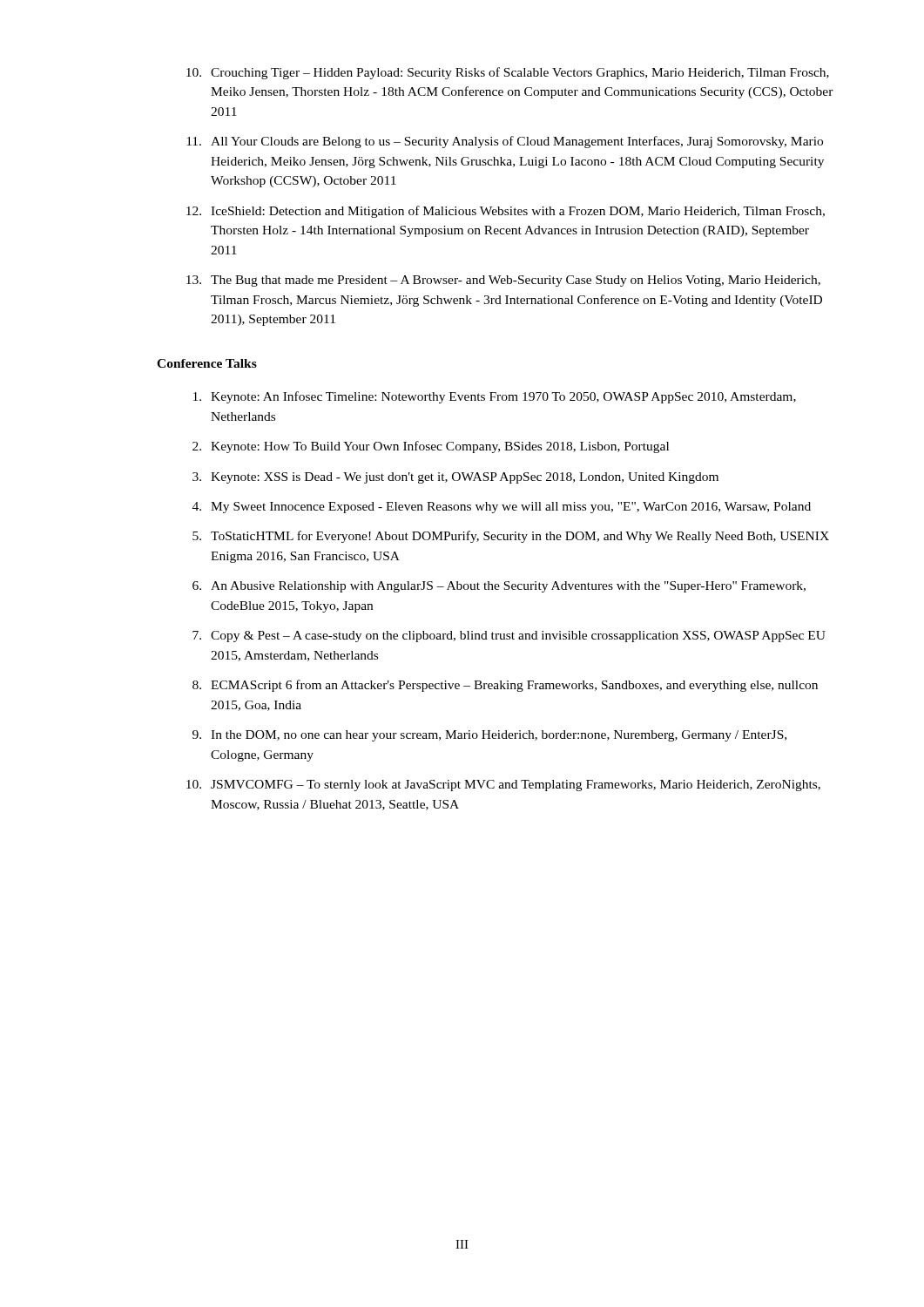Viewport: 924px width, 1307px height.
Task: Find the block on this page that starts "2. Keynote: How To Build Your Own"
Action: pyautogui.click(x=497, y=446)
